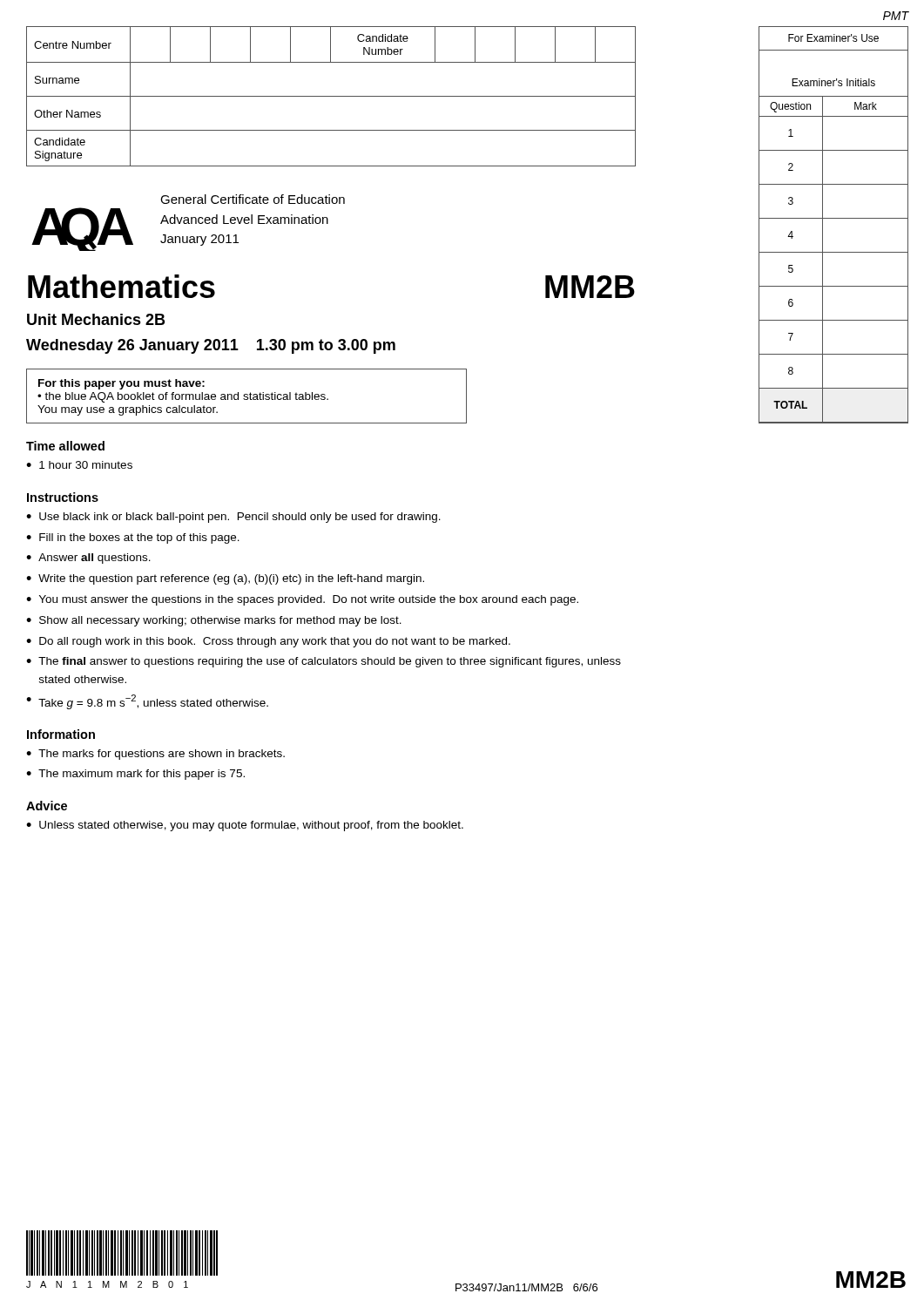Navigate to the text block starting "• Fill in the boxes at"
This screenshot has width=924, height=1307.
point(133,538)
